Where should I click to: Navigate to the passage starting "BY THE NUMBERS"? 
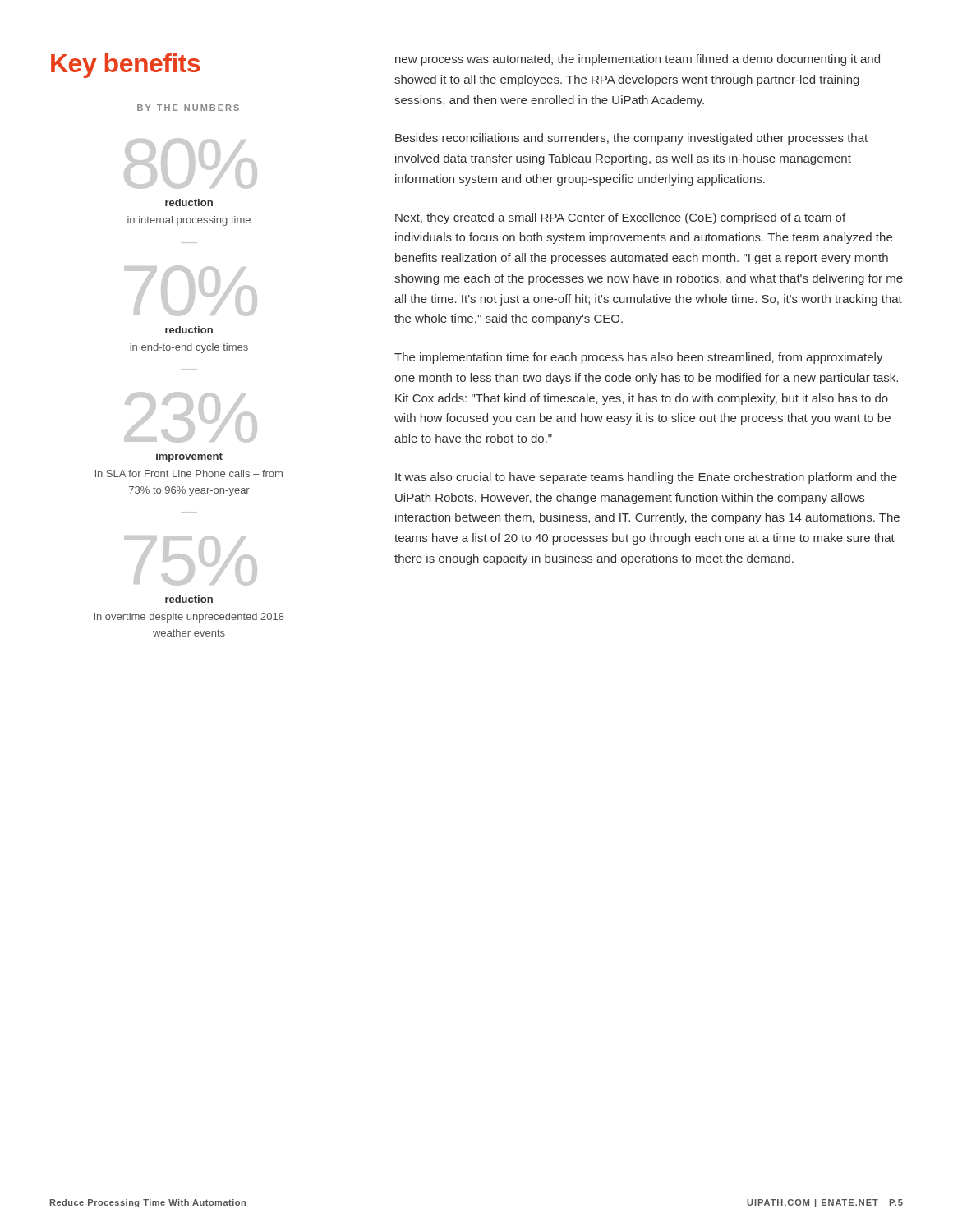click(x=189, y=108)
